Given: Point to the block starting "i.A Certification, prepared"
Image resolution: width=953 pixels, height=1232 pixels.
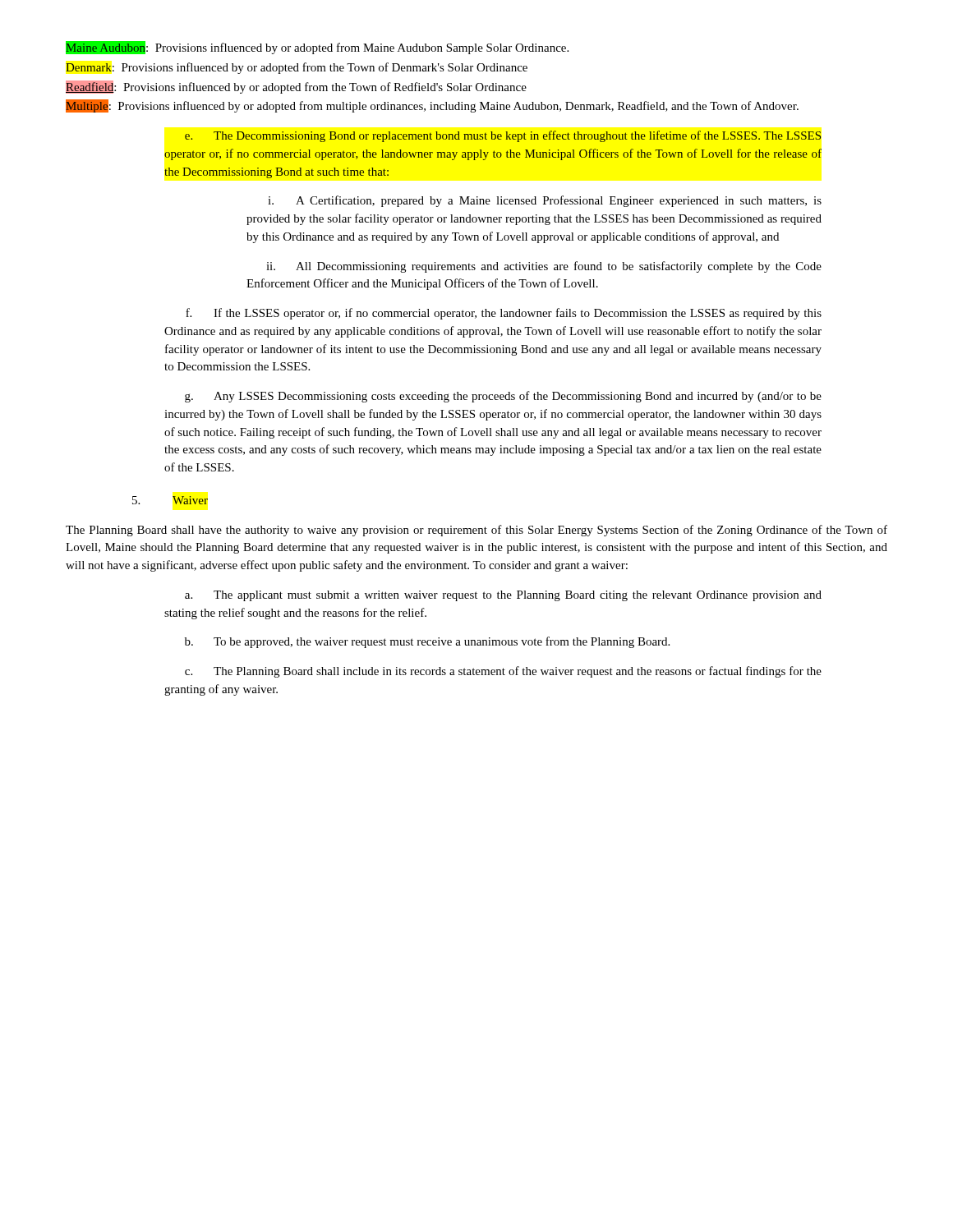Looking at the screenshot, I should point(534,219).
